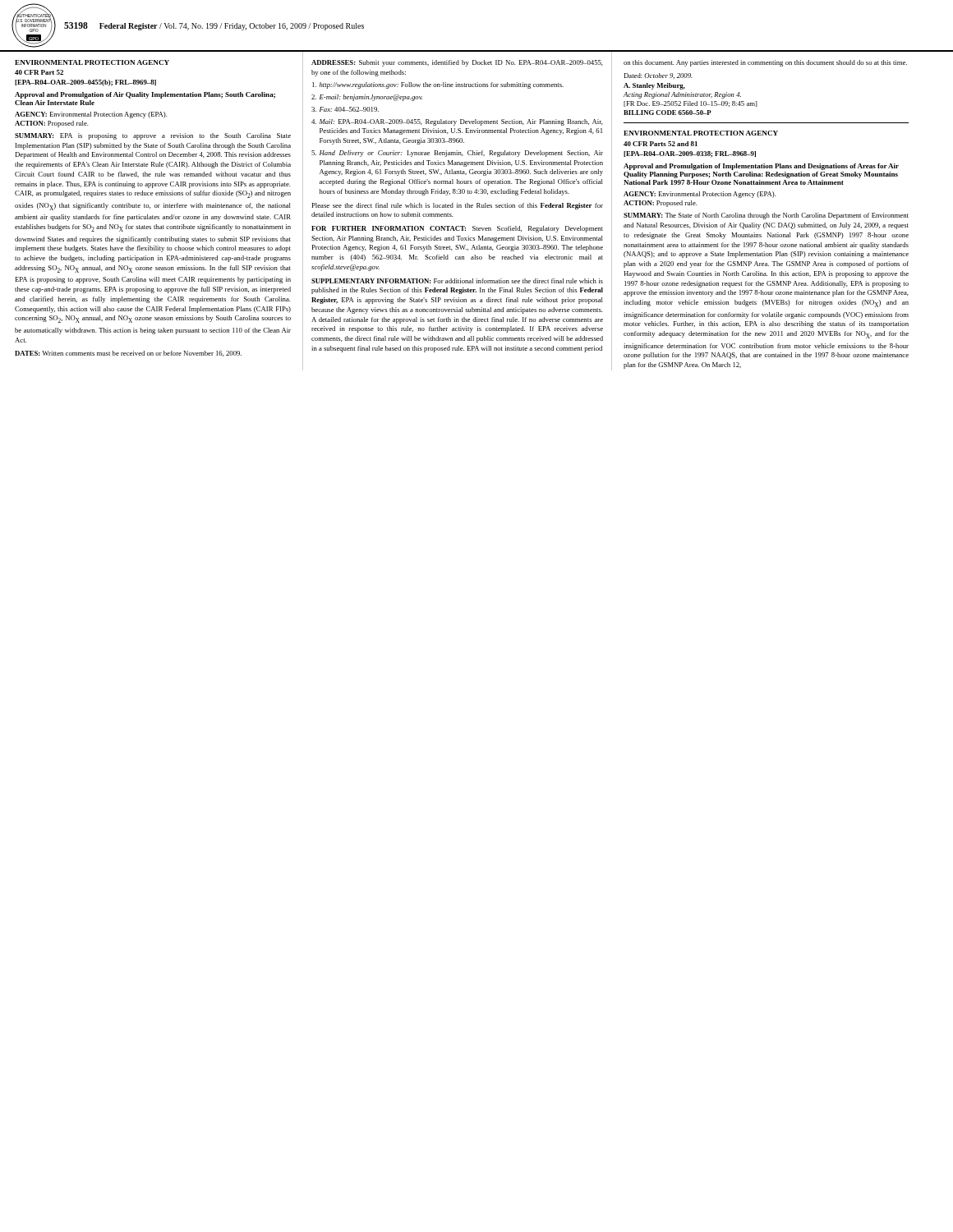This screenshot has height=1232, width=953.
Task: Navigate to the text block starting "A. Stanley Meiburg,"
Action: [654, 86]
